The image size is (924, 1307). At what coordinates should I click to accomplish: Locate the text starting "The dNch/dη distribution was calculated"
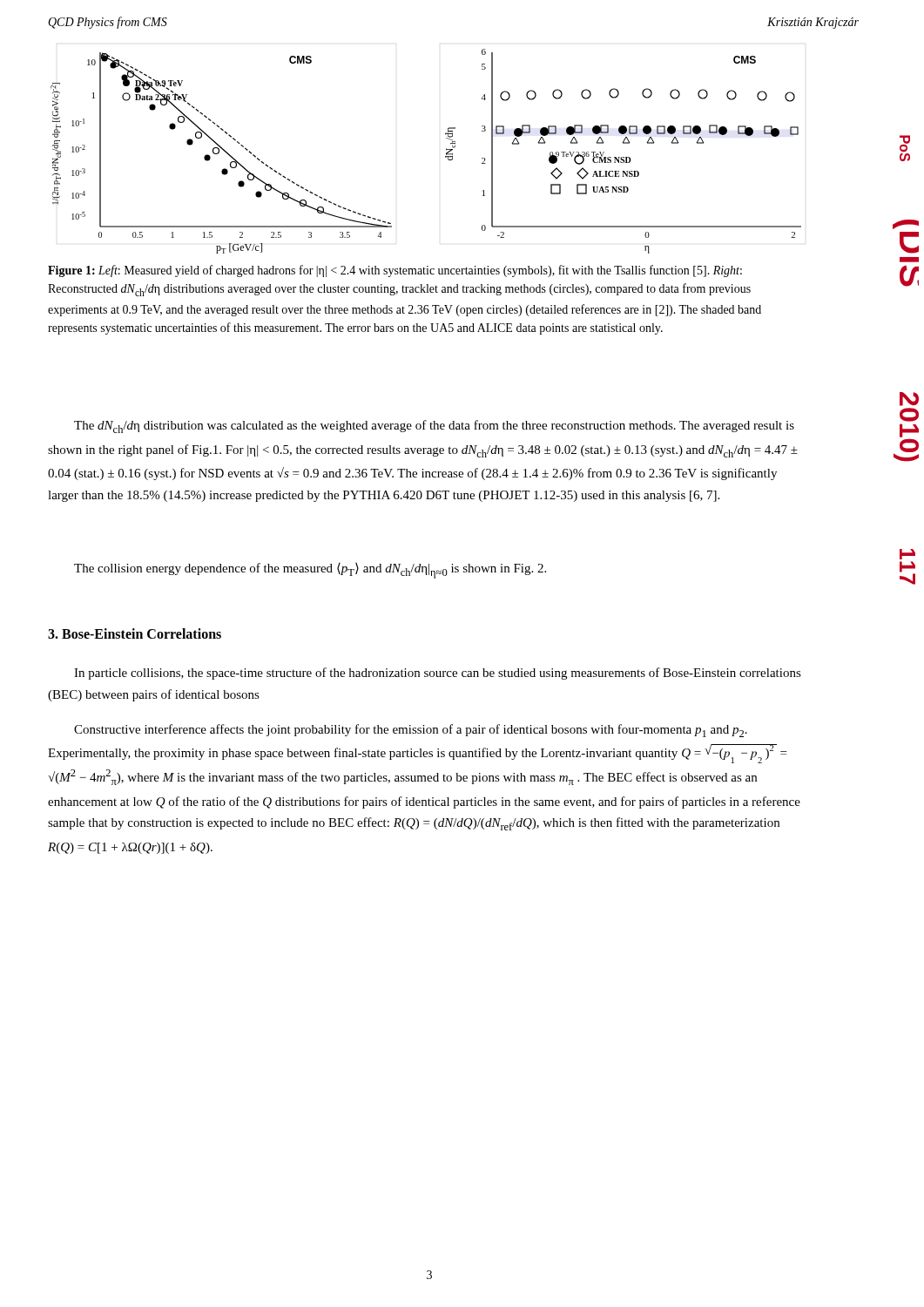(427, 460)
